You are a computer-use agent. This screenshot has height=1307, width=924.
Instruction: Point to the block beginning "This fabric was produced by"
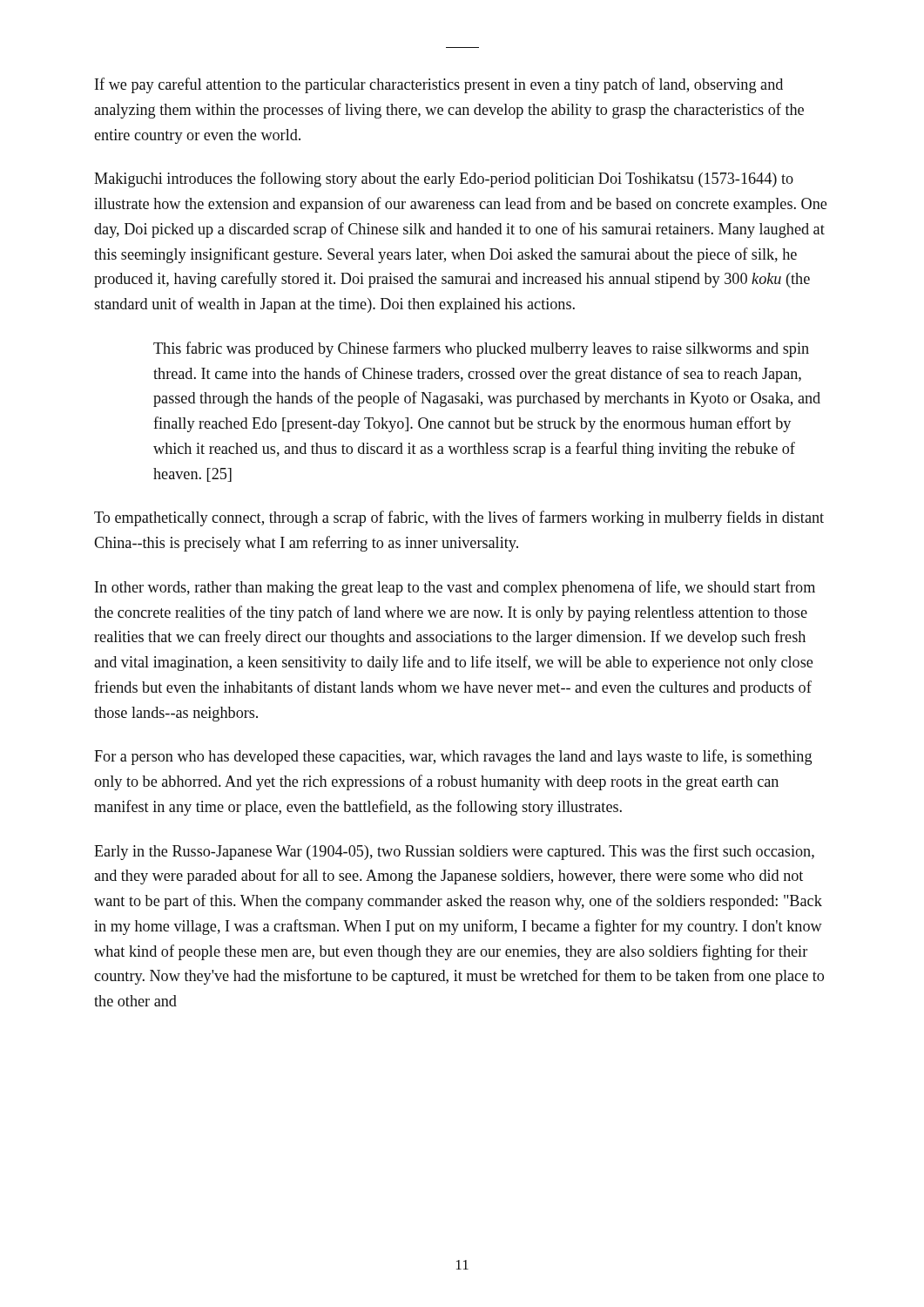tap(487, 411)
